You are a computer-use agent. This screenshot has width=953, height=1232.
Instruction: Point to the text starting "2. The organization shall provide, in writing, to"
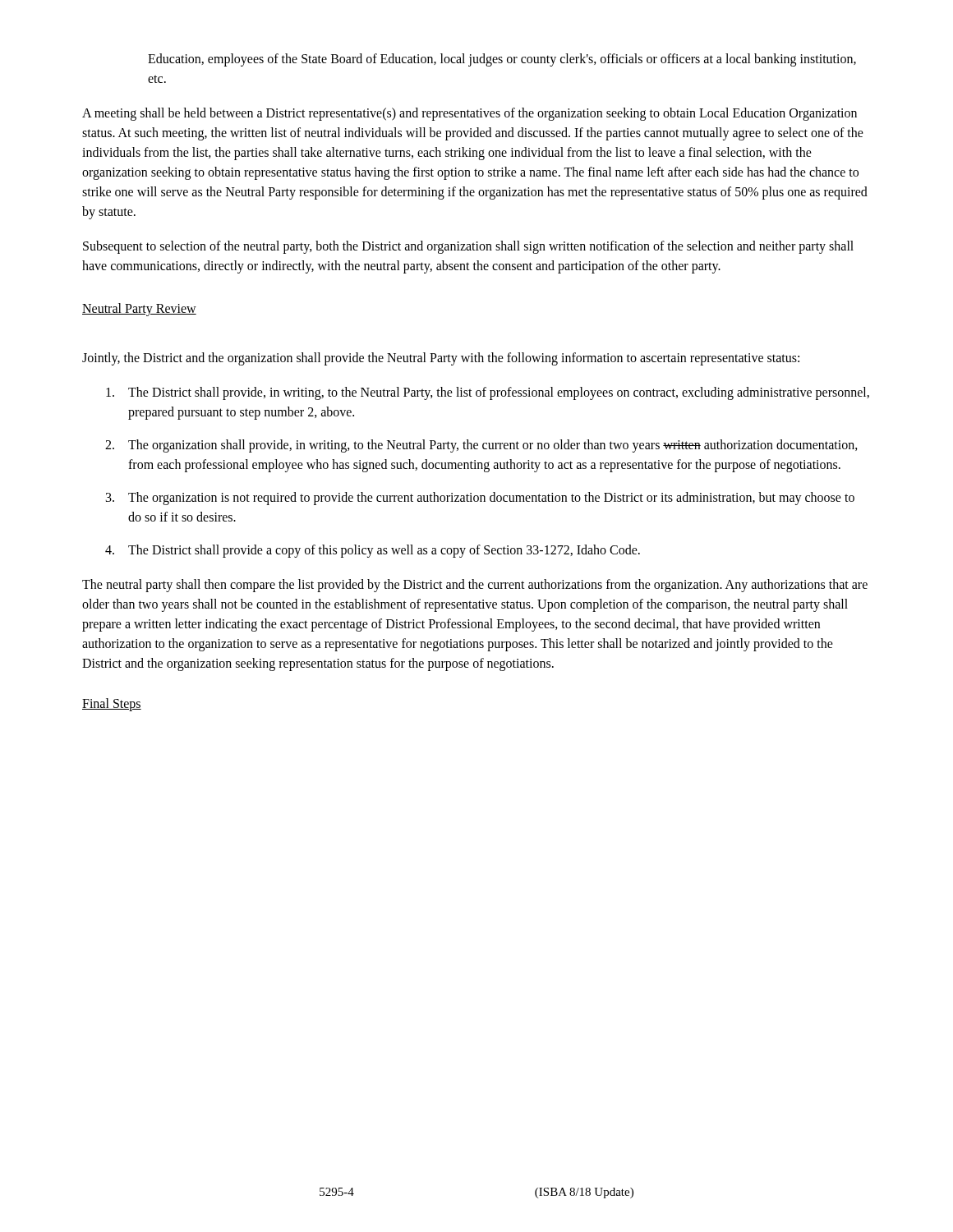pyautogui.click(x=476, y=455)
